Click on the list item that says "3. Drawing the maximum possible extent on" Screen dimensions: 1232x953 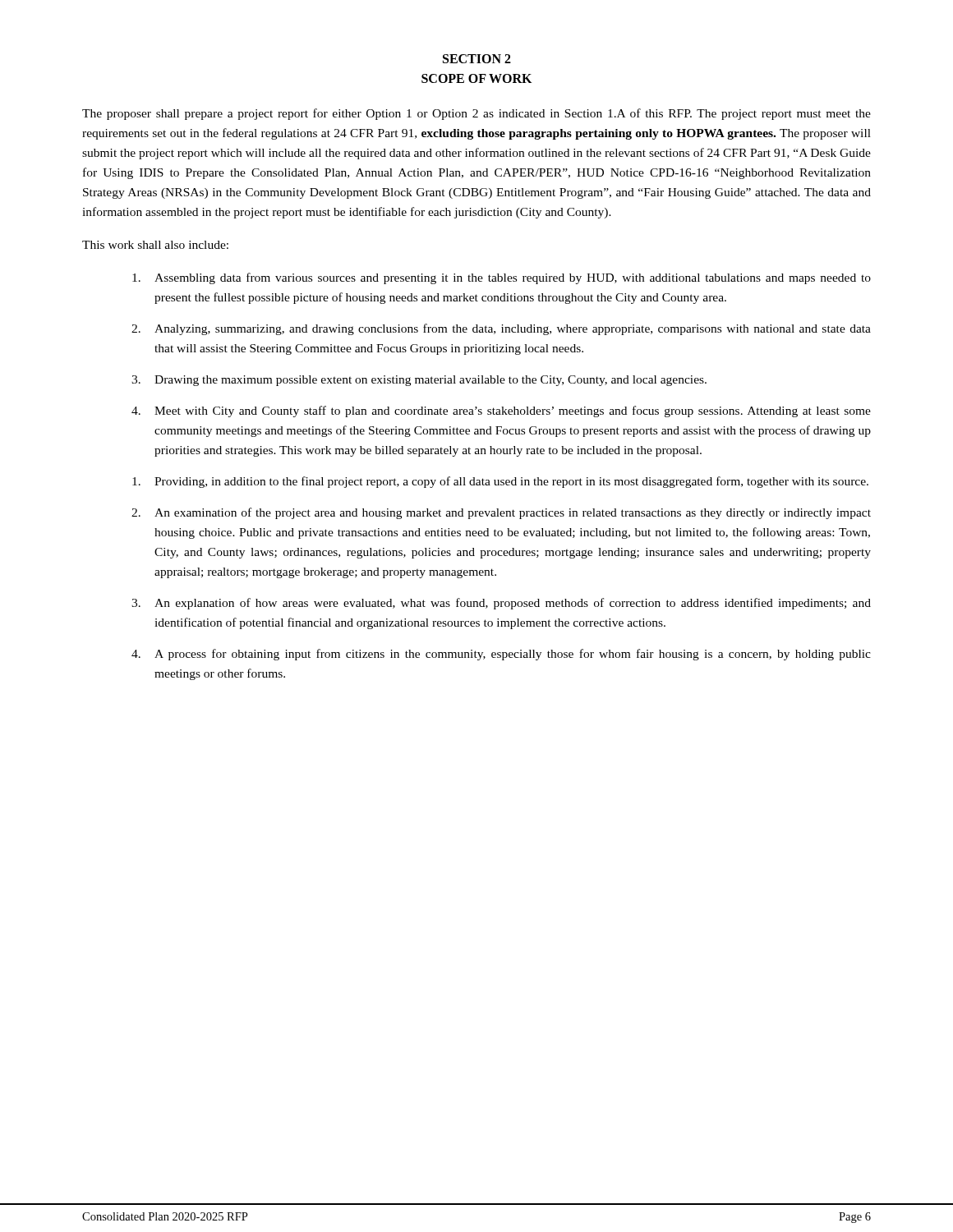(501, 380)
